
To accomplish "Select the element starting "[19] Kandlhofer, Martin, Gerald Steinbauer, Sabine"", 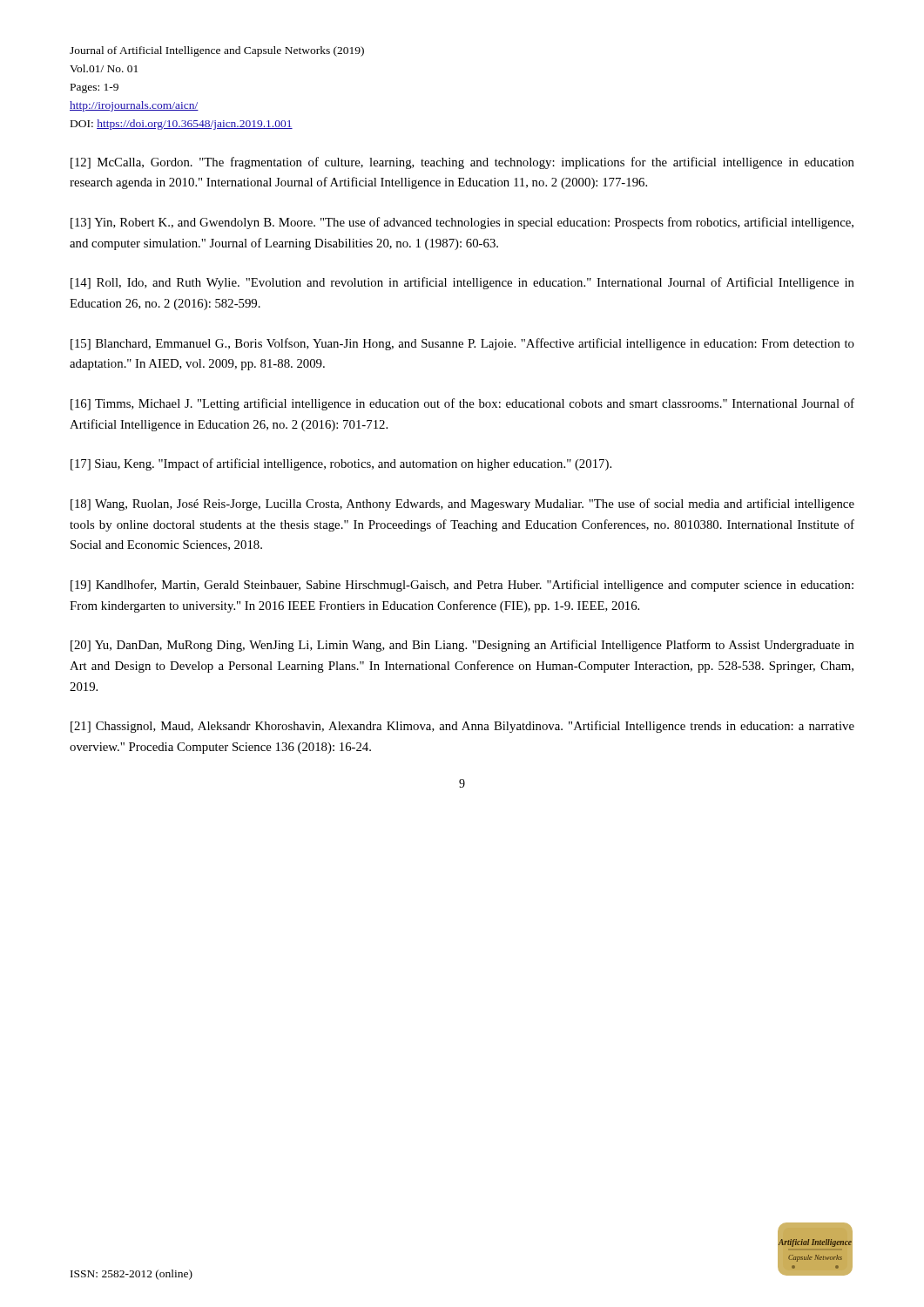I will pyautogui.click(x=462, y=595).
